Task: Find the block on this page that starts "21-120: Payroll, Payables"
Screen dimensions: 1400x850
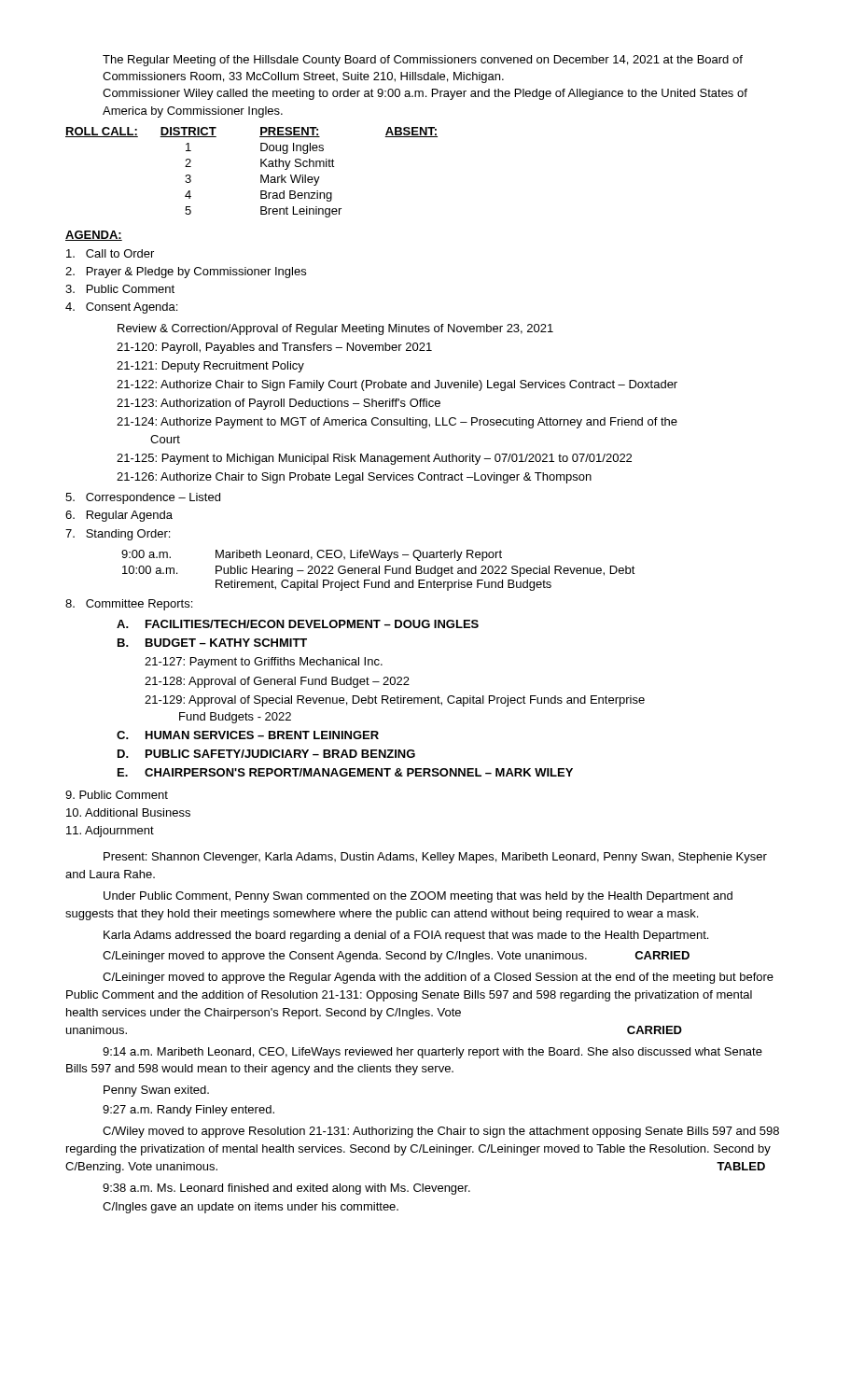Action: click(274, 346)
